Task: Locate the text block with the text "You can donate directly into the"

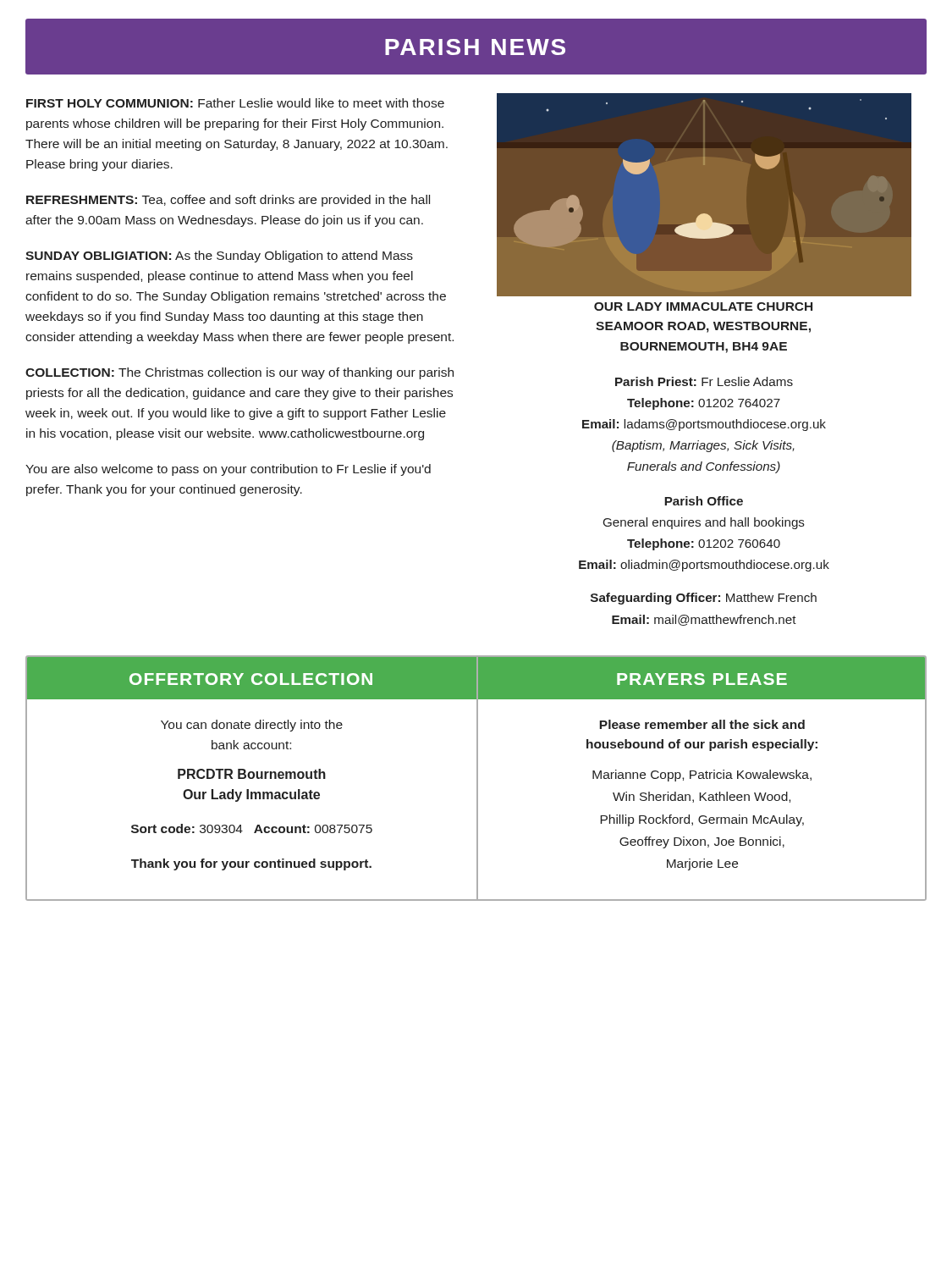Action: click(252, 796)
